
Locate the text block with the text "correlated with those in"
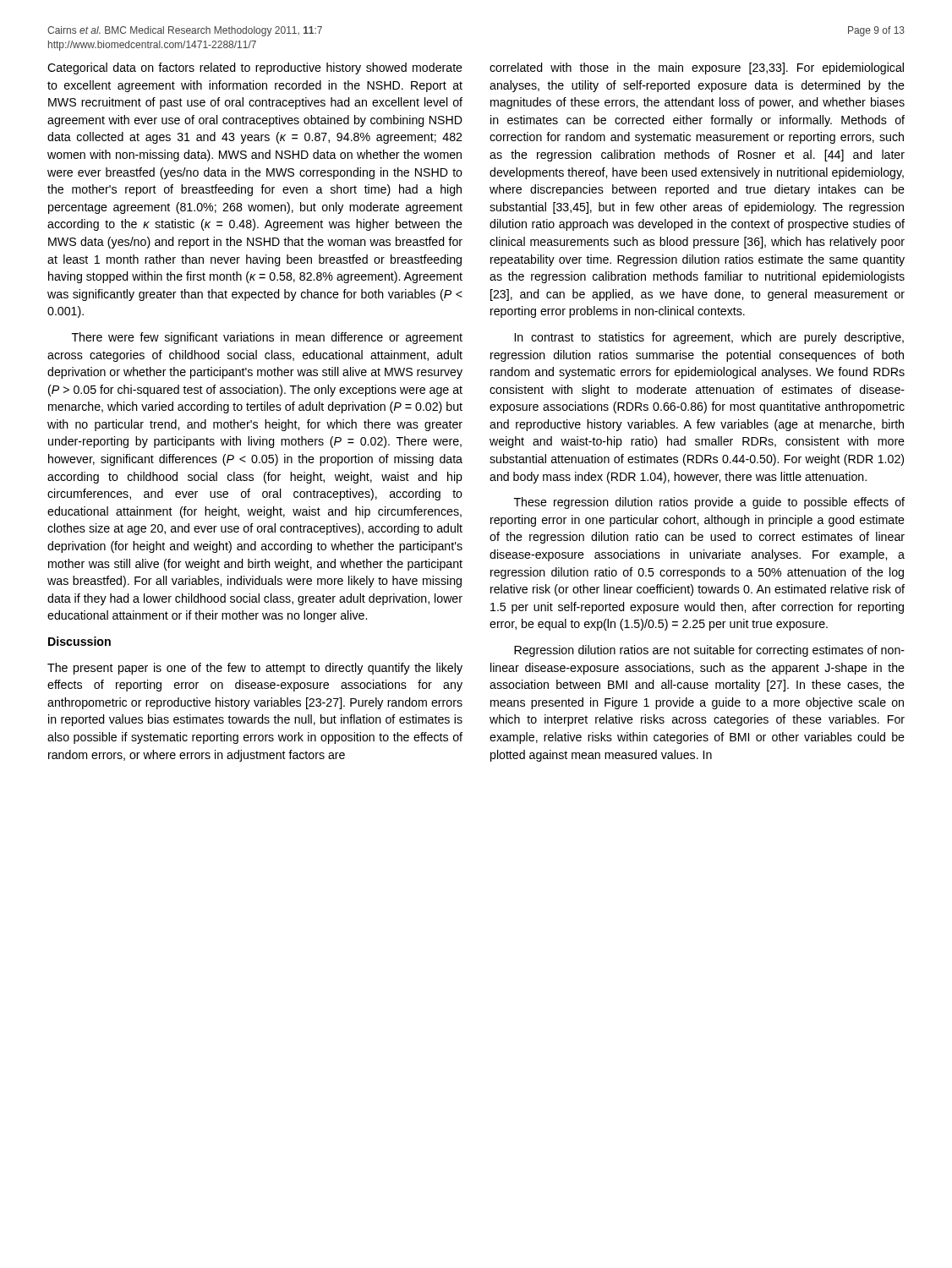pos(697,190)
